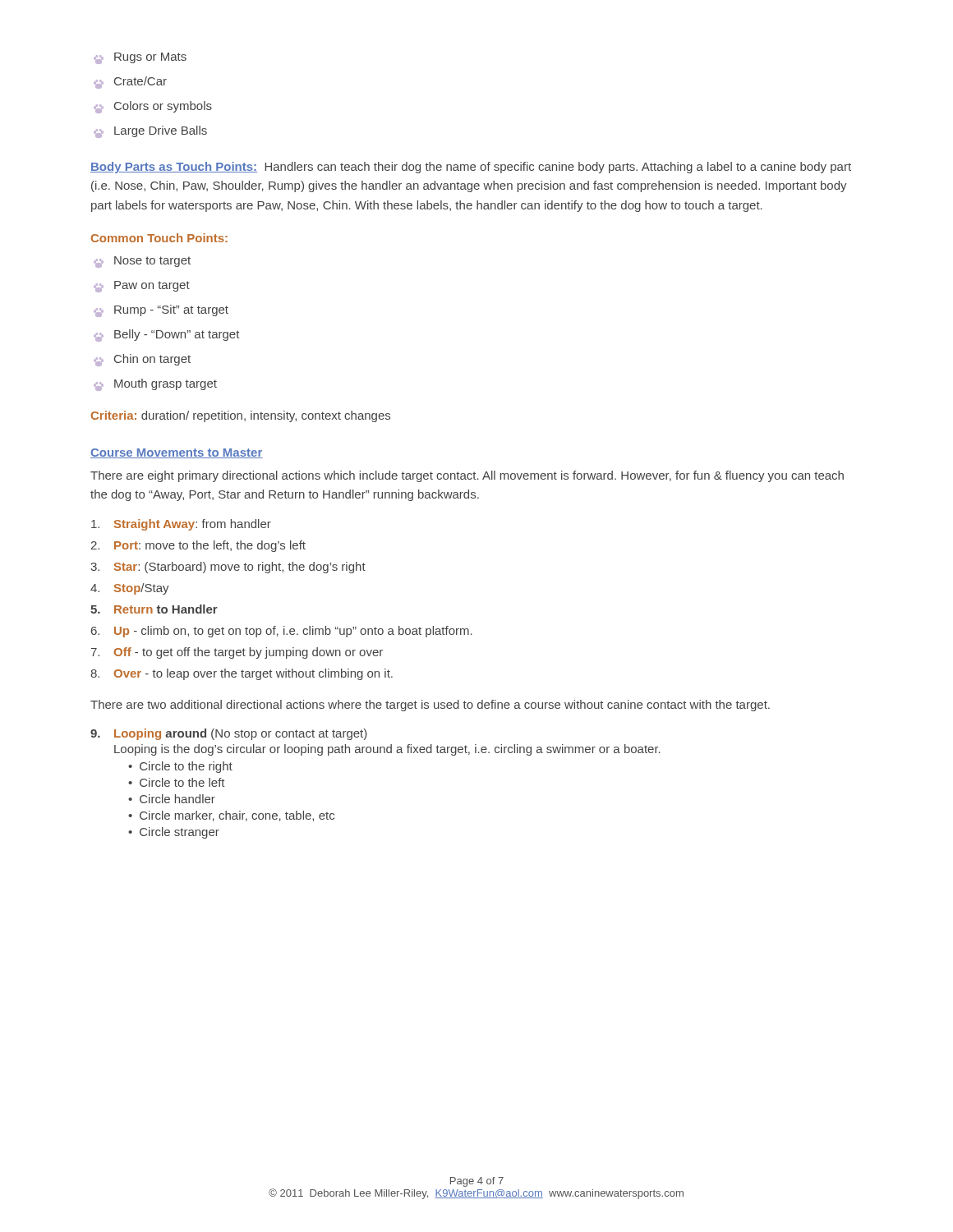Navigate to the element starting "3. Star: (Starboard)"
The width and height of the screenshot is (953, 1232).
228,567
